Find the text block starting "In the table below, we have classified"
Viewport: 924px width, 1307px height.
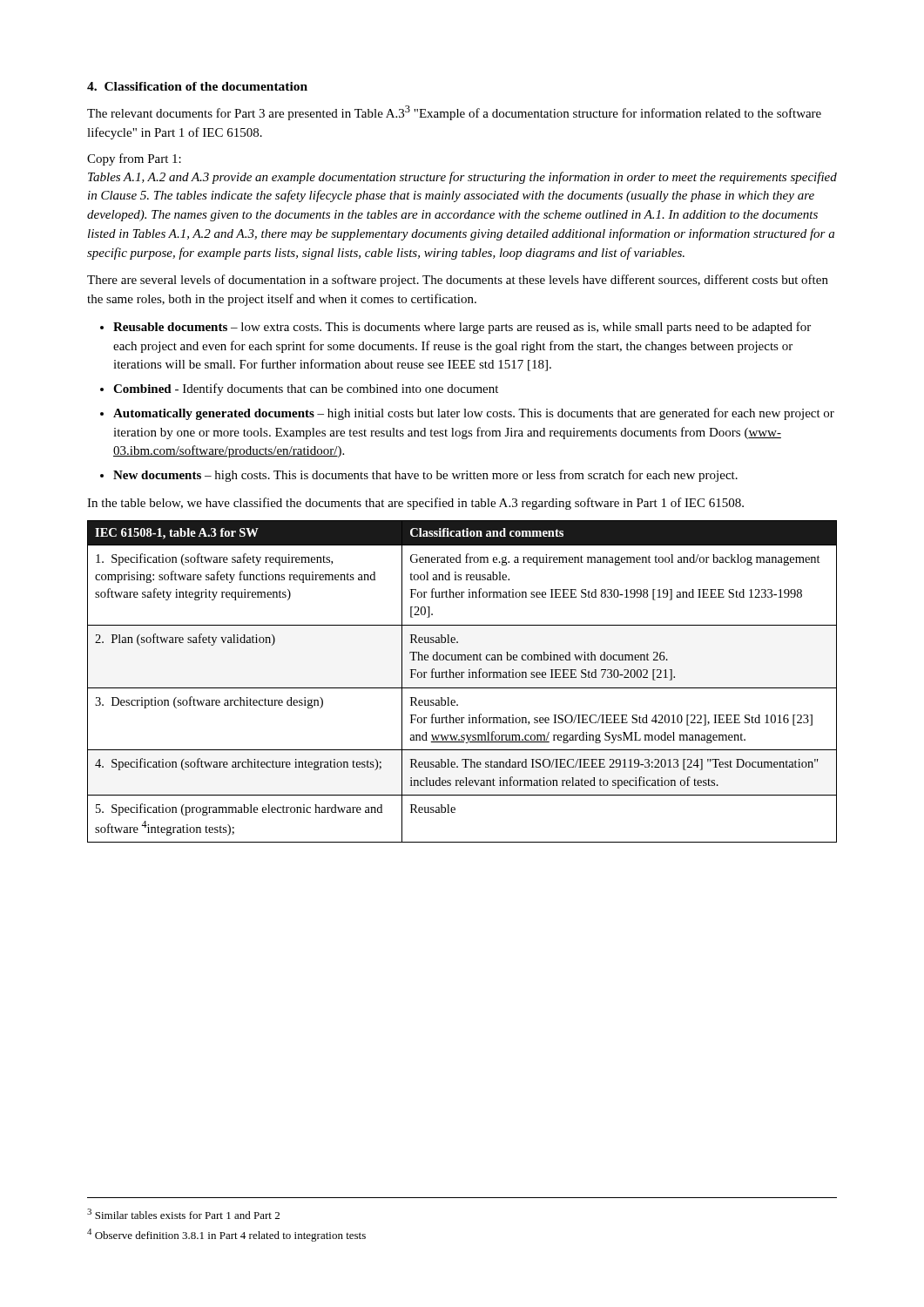click(416, 503)
